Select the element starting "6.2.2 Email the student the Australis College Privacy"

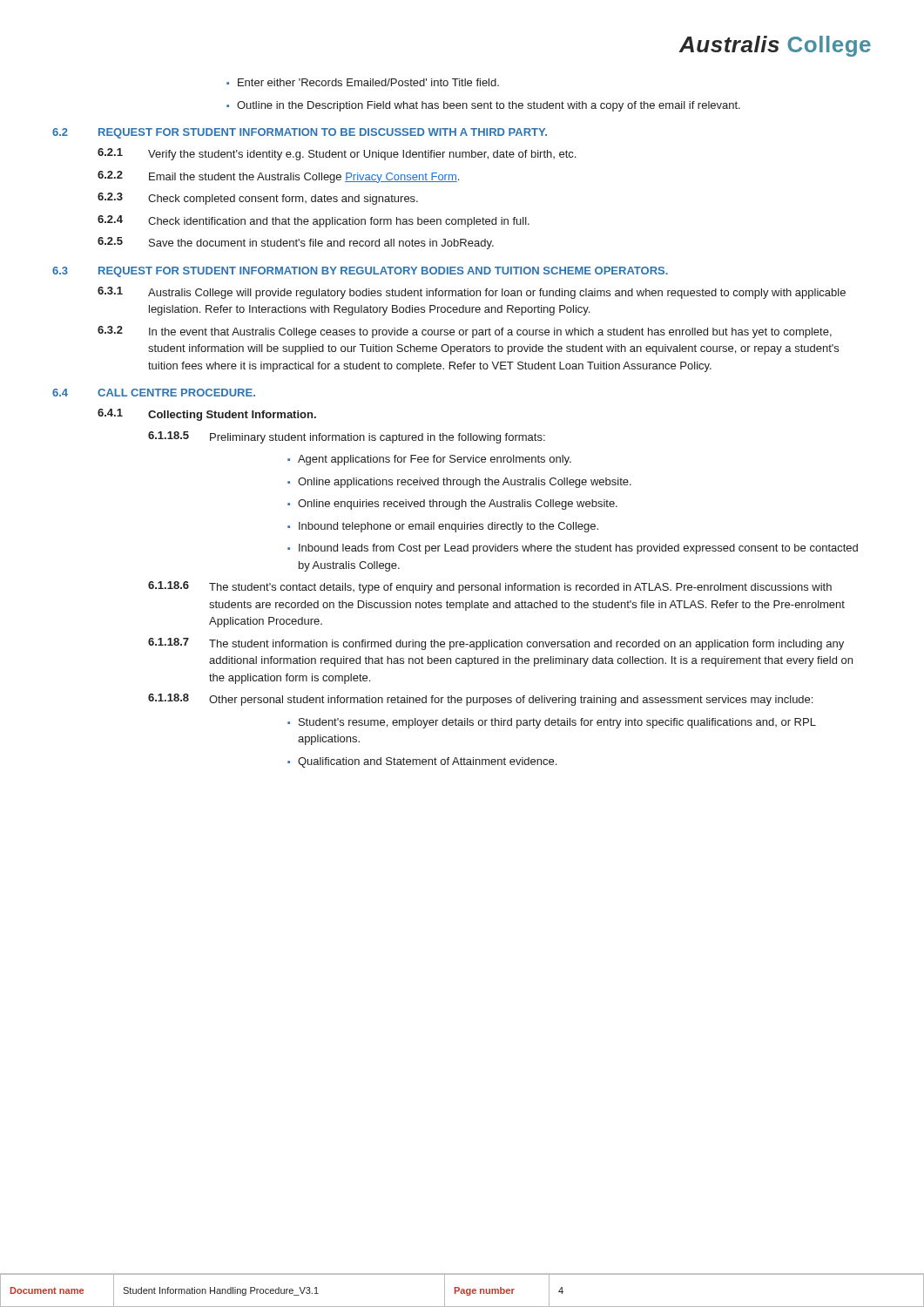[278, 177]
